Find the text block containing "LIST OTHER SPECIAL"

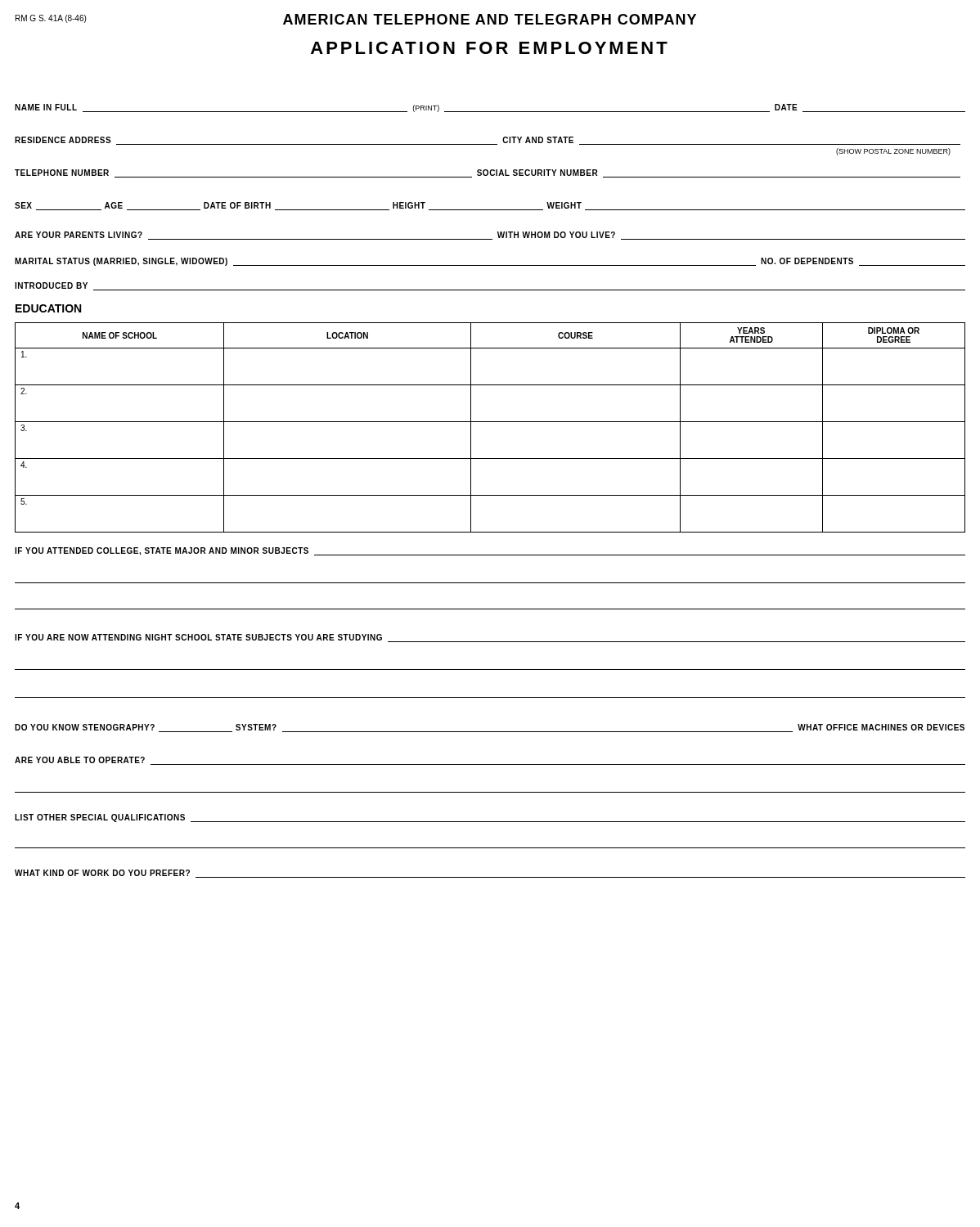[x=490, y=814]
